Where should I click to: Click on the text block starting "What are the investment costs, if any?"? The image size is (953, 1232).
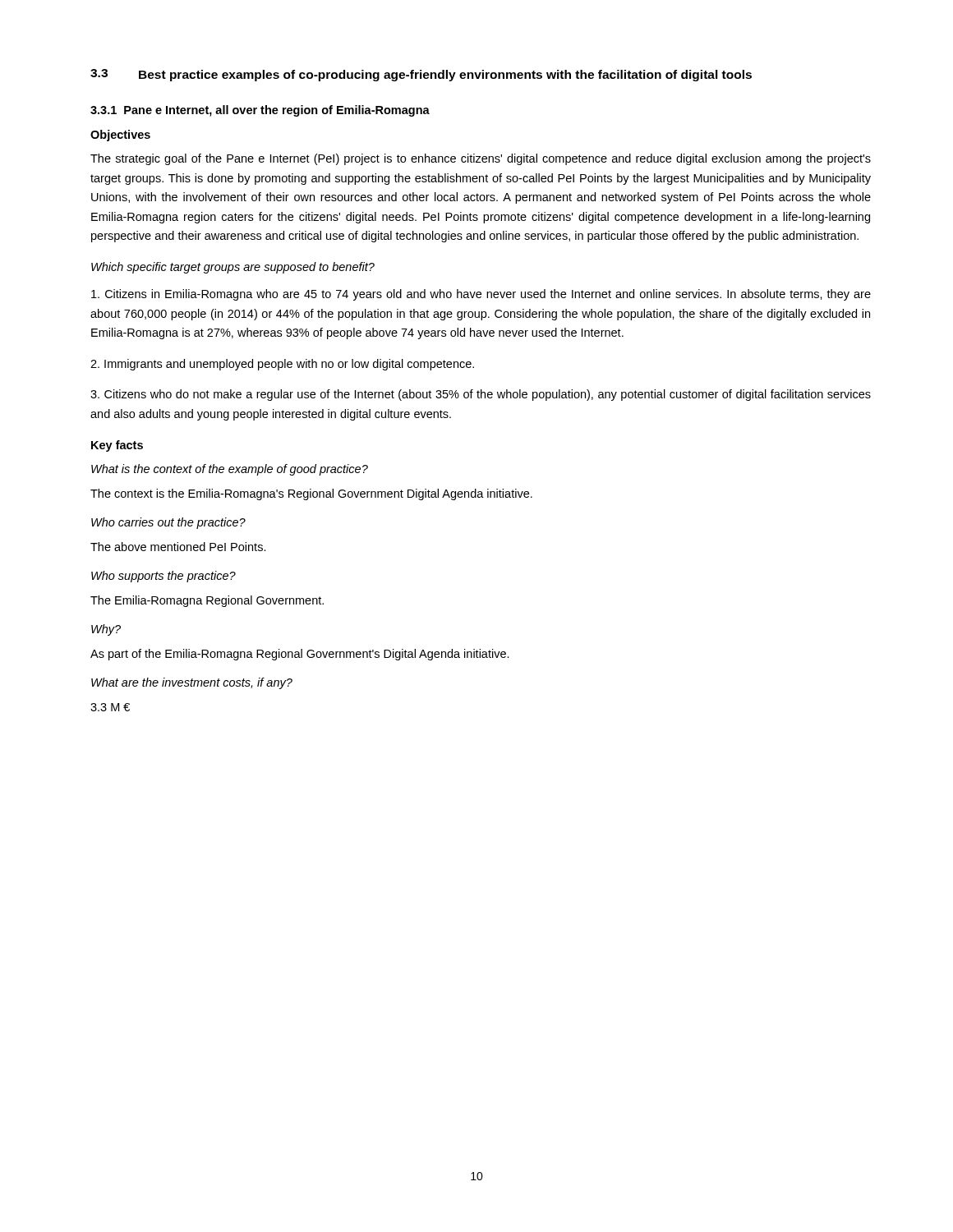pyautogui.click(x=191, y=683)
